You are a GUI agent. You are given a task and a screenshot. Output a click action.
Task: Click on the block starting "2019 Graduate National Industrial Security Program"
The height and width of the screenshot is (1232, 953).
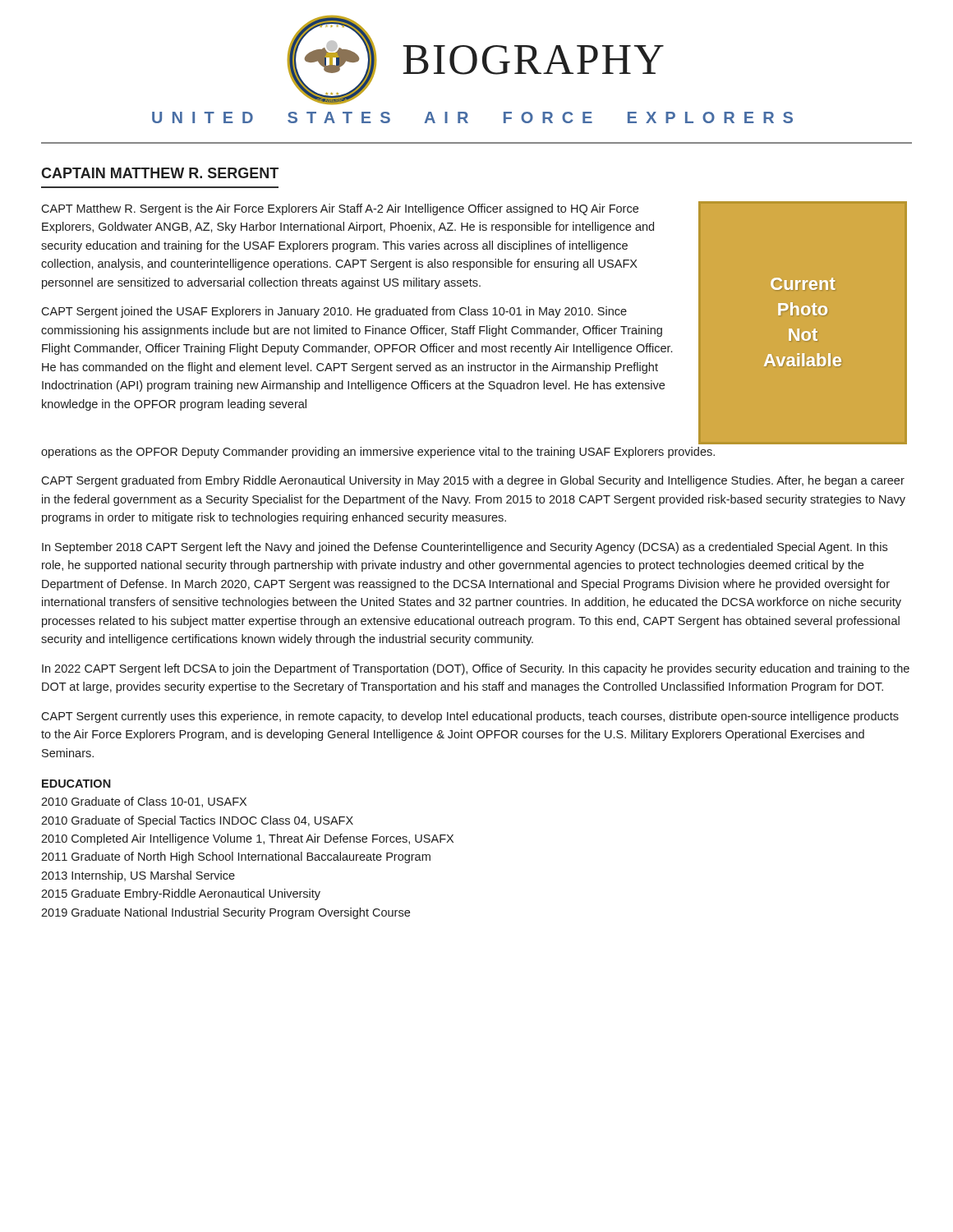click(226, 912)
